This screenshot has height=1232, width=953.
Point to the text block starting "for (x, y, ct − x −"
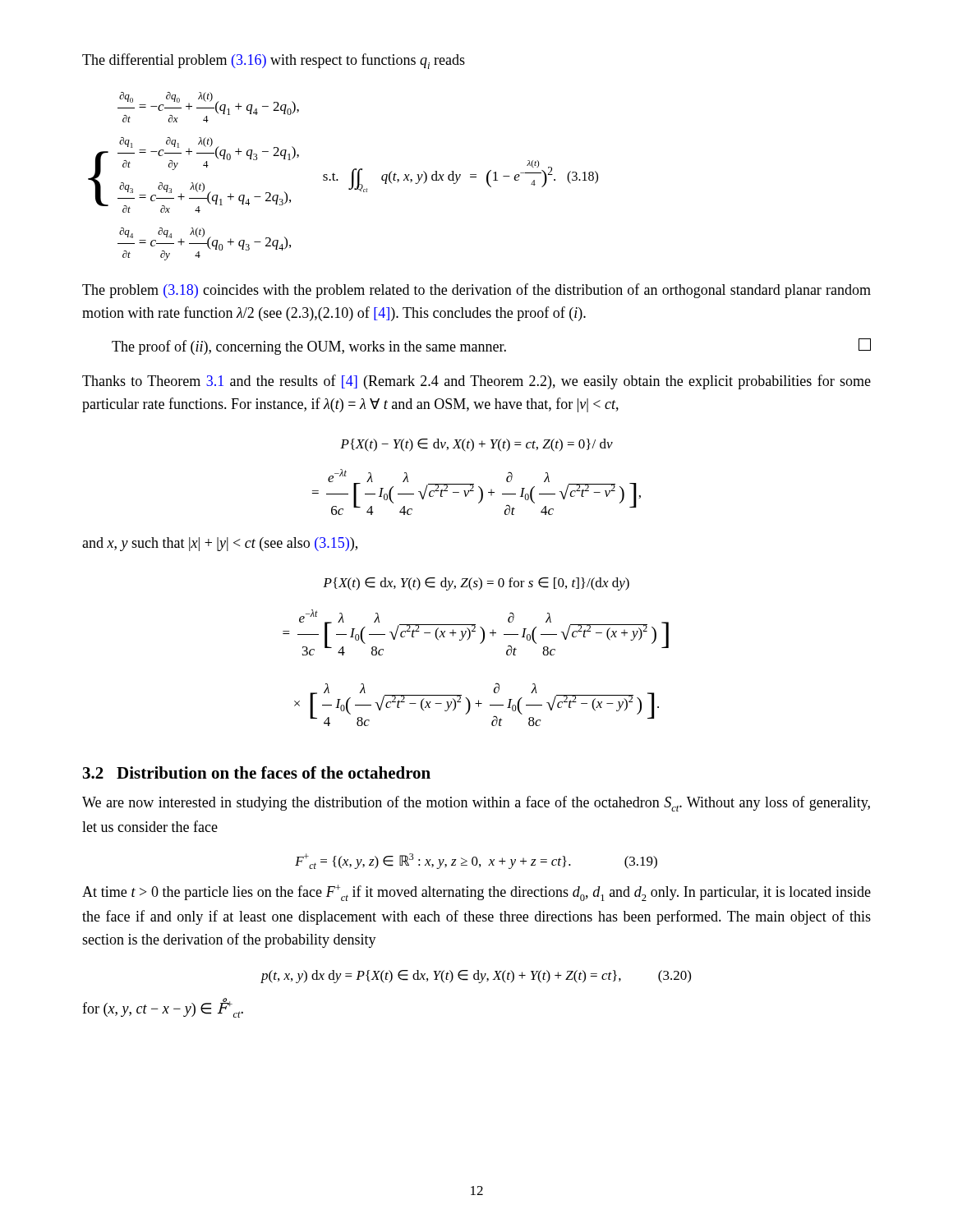(x=163, y=1009)
